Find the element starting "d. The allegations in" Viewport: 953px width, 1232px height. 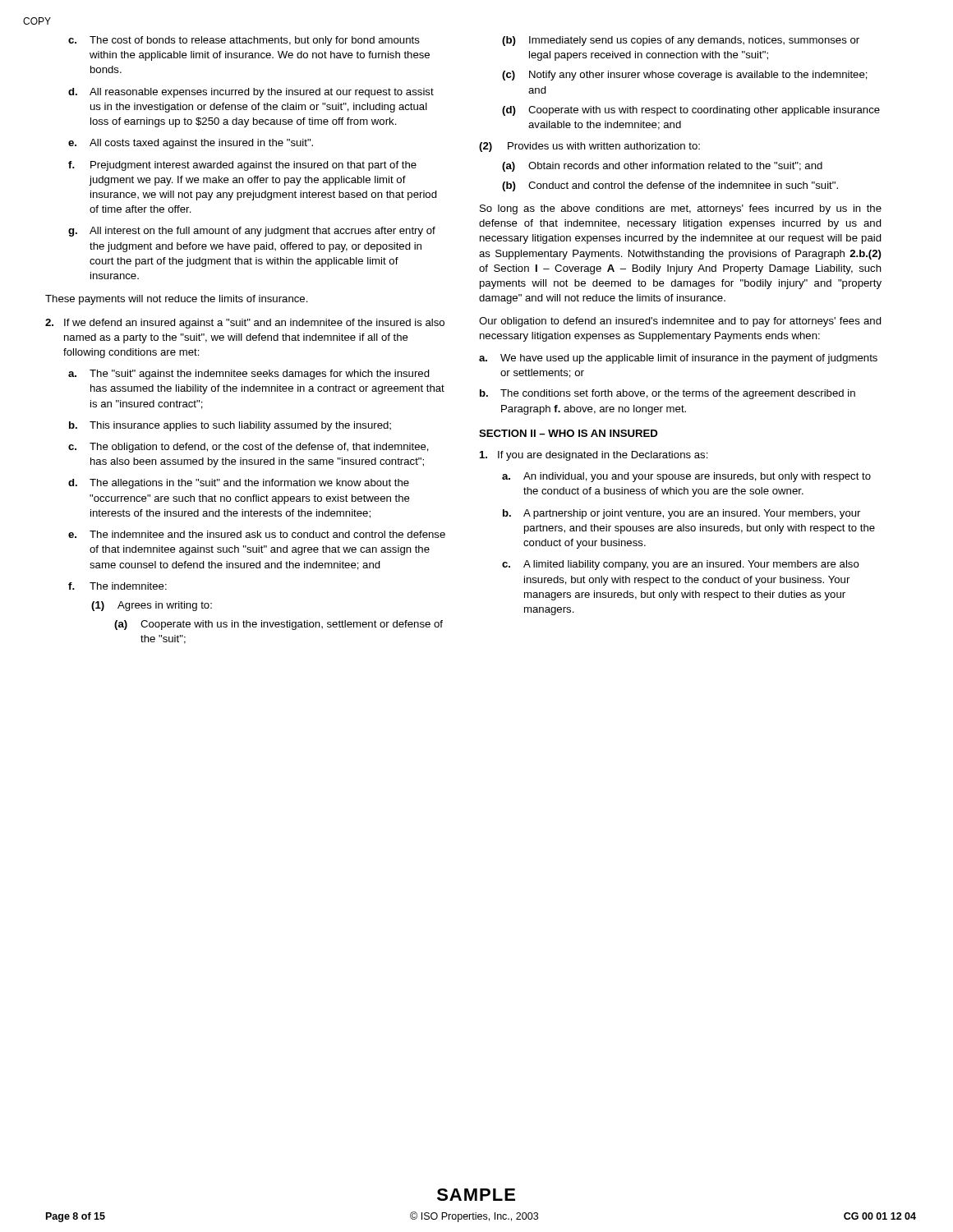pyautogui.click(x=258, y=498)
